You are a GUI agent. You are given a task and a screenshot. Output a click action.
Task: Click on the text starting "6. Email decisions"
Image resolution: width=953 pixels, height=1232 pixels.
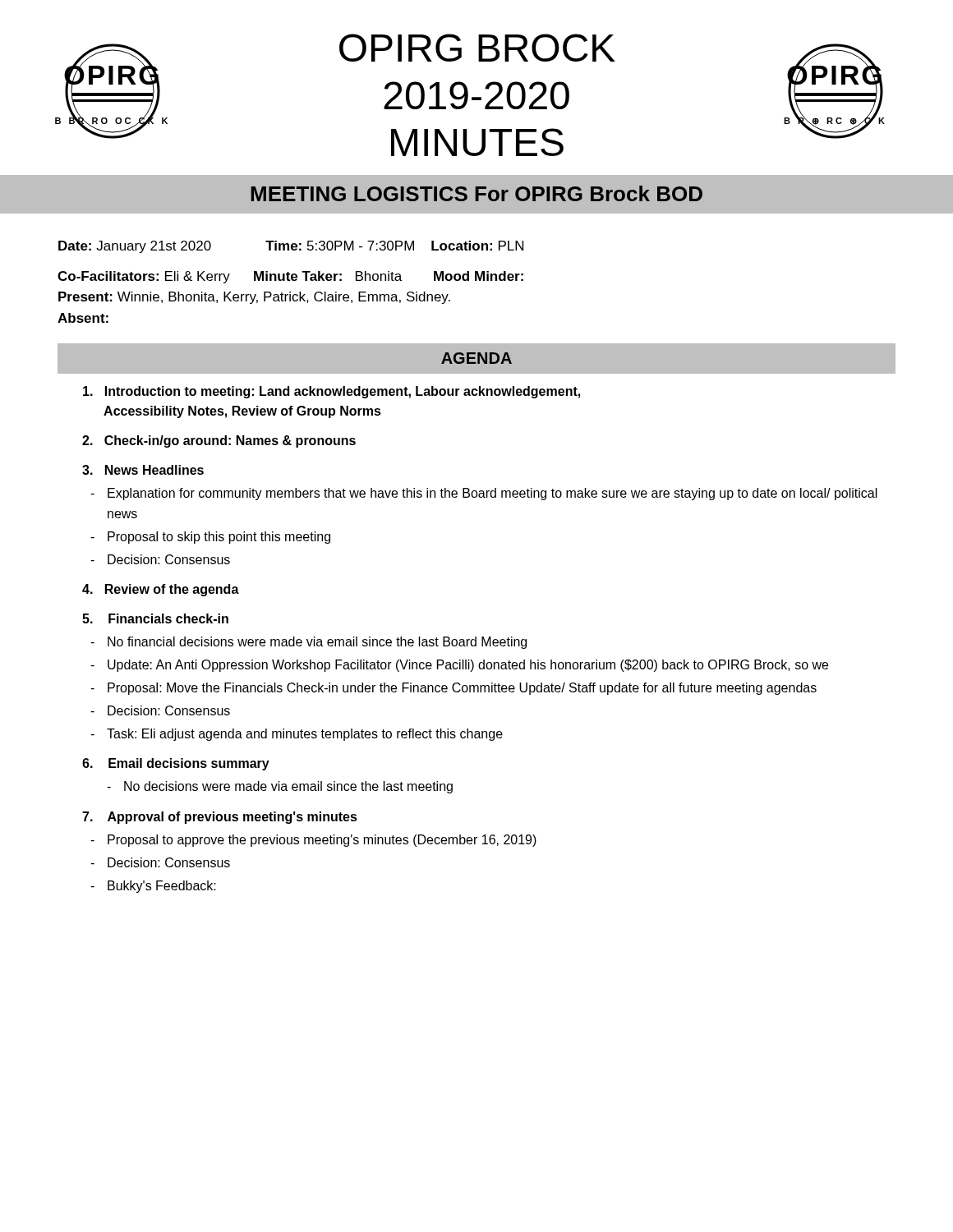click(x=176, y=764)
